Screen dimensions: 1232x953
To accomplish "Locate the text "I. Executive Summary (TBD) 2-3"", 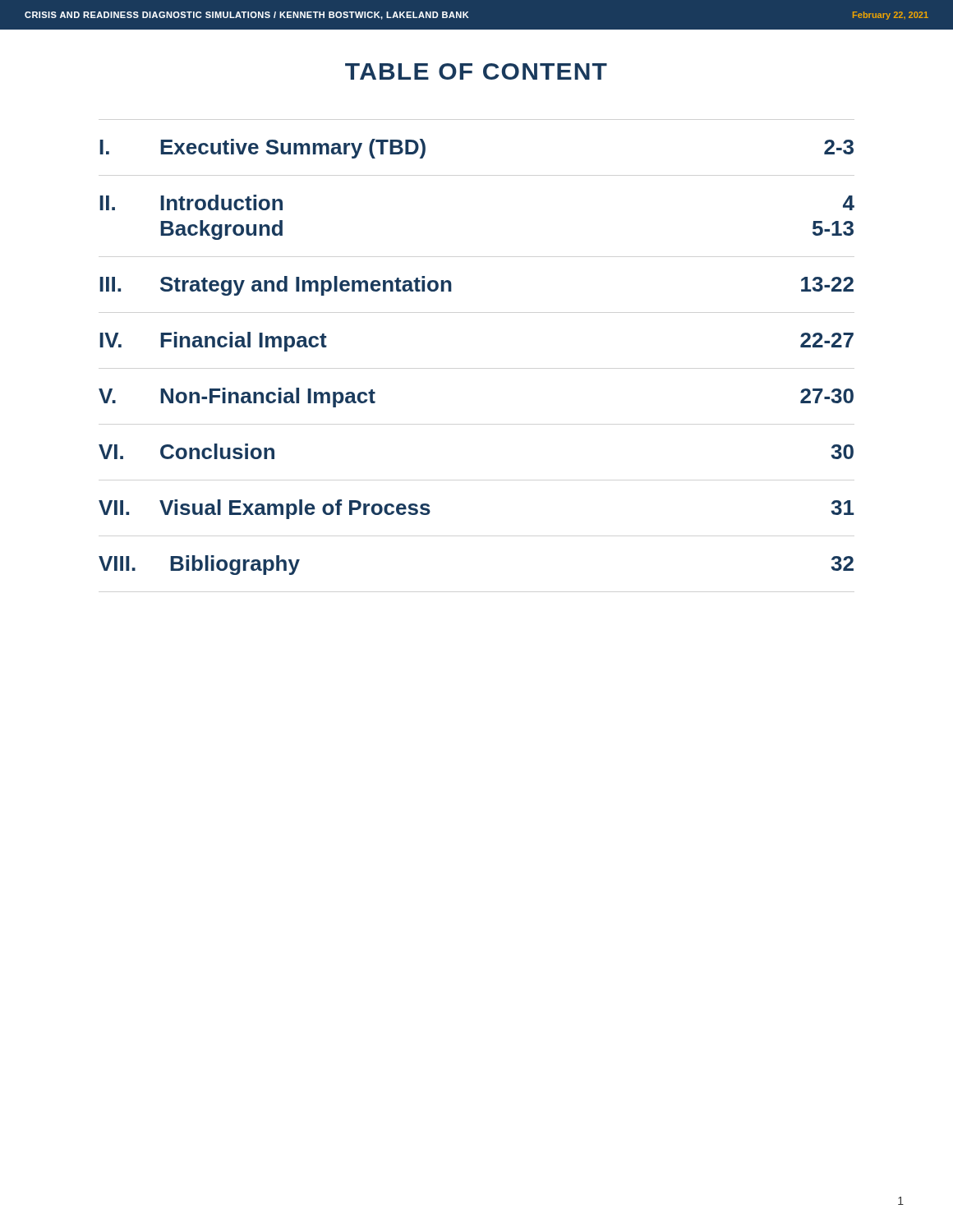I will click(283, 148).
